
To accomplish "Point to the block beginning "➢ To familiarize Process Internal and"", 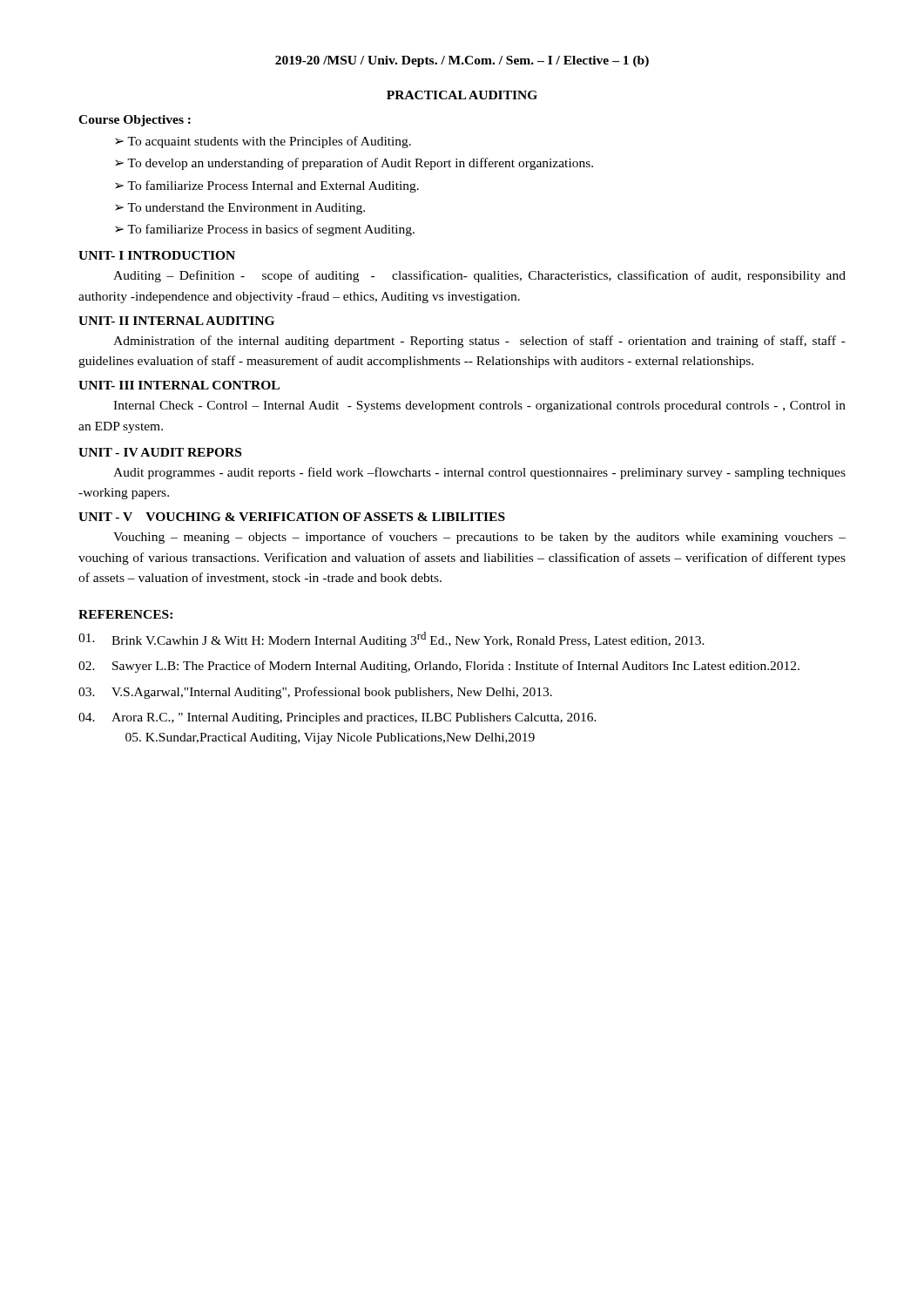I will (266, 185).
